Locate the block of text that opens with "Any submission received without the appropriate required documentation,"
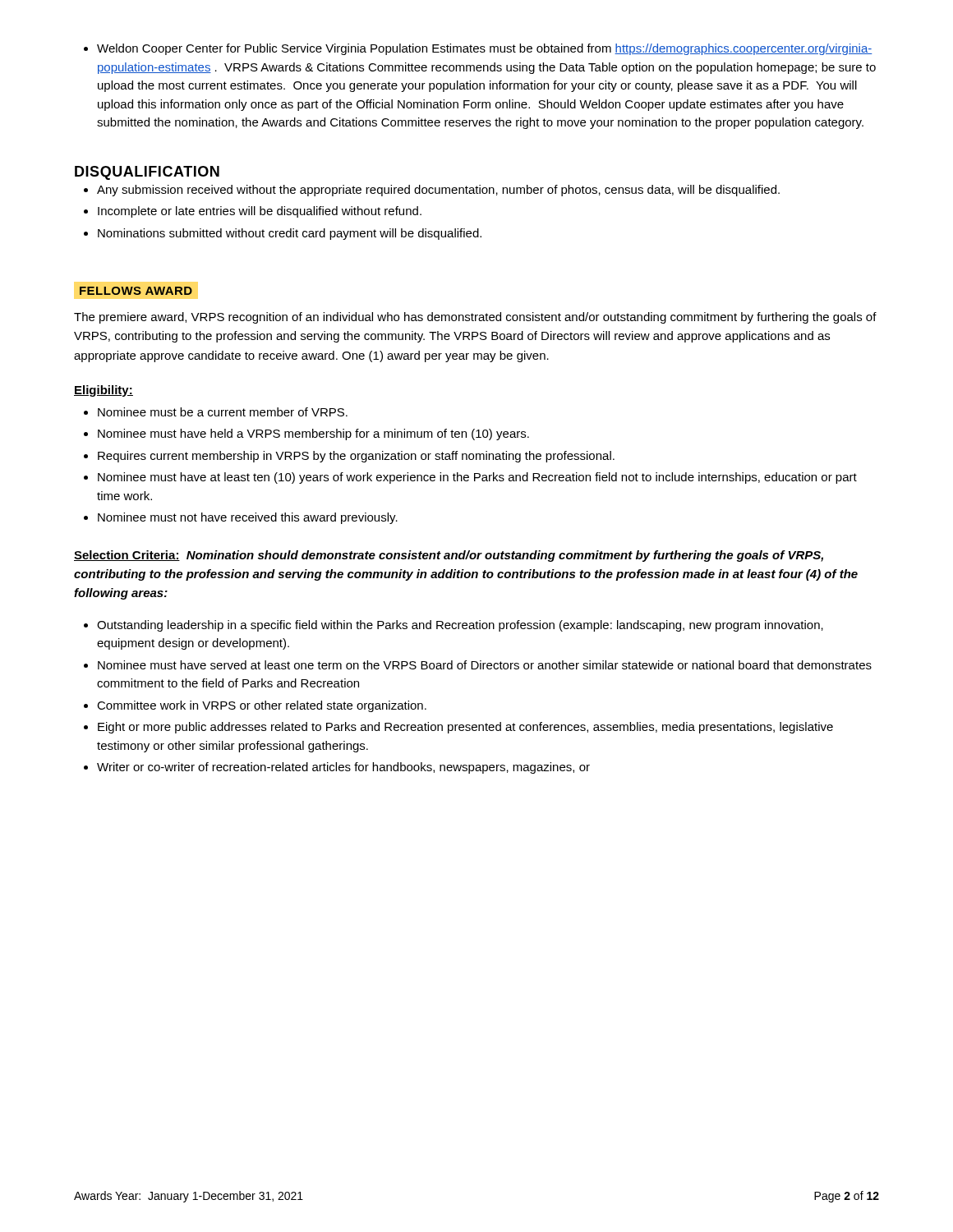This screenshot has height=1232, width=953. pyautogui.click(x=476, y=189)
